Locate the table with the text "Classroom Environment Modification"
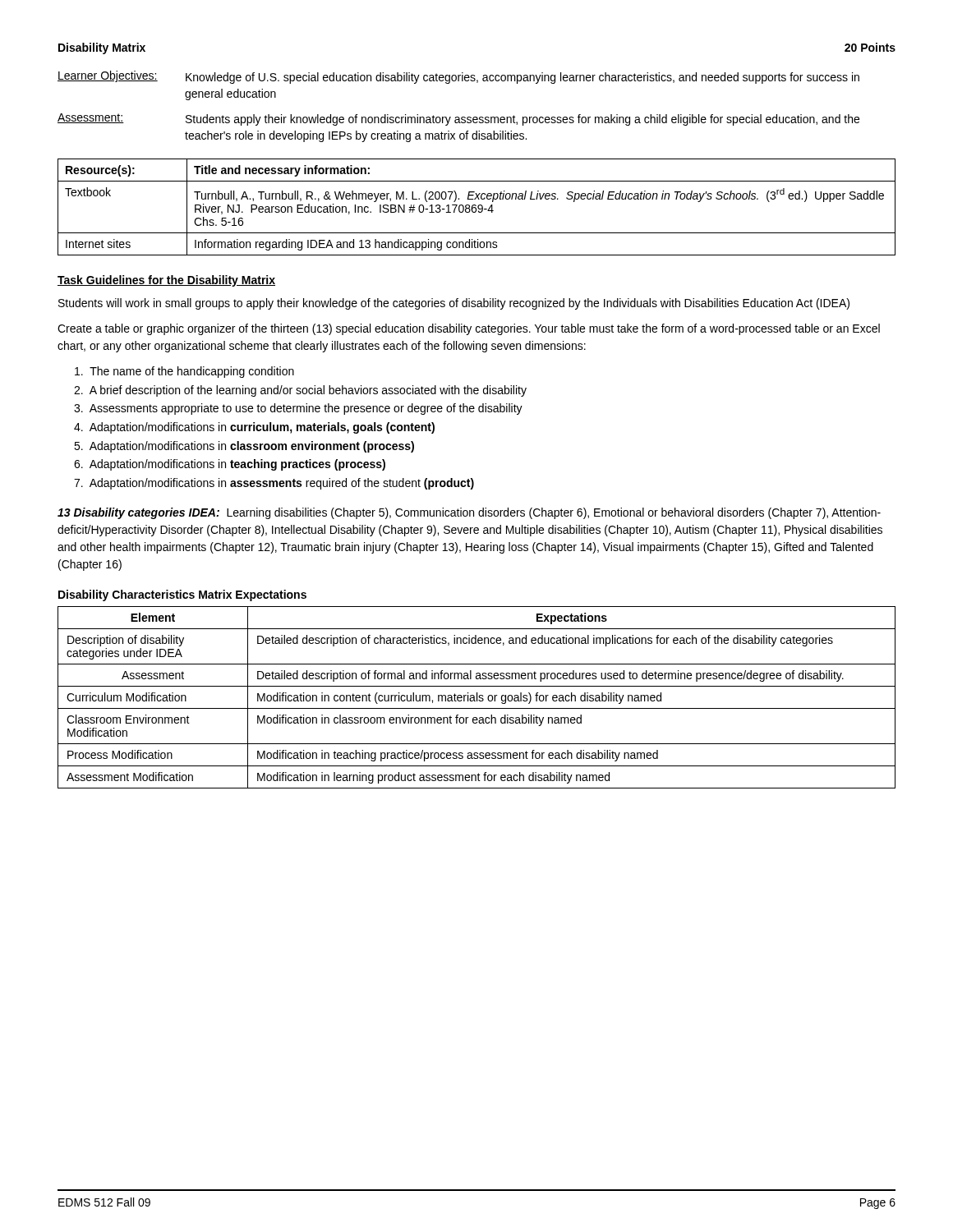 [476, 697]
